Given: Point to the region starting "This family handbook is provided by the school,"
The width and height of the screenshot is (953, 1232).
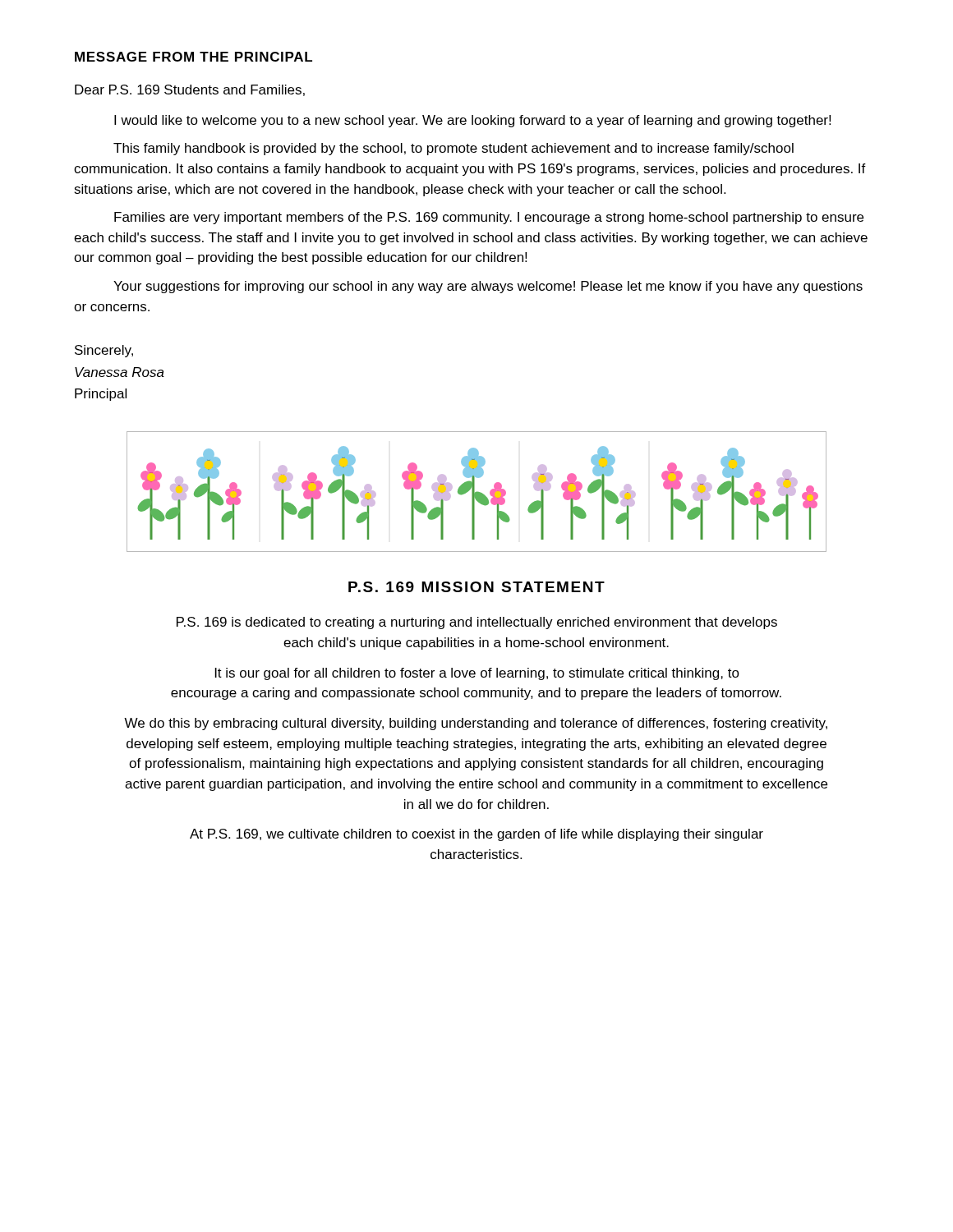Looking at the screenshot, I should pos(470,169).
